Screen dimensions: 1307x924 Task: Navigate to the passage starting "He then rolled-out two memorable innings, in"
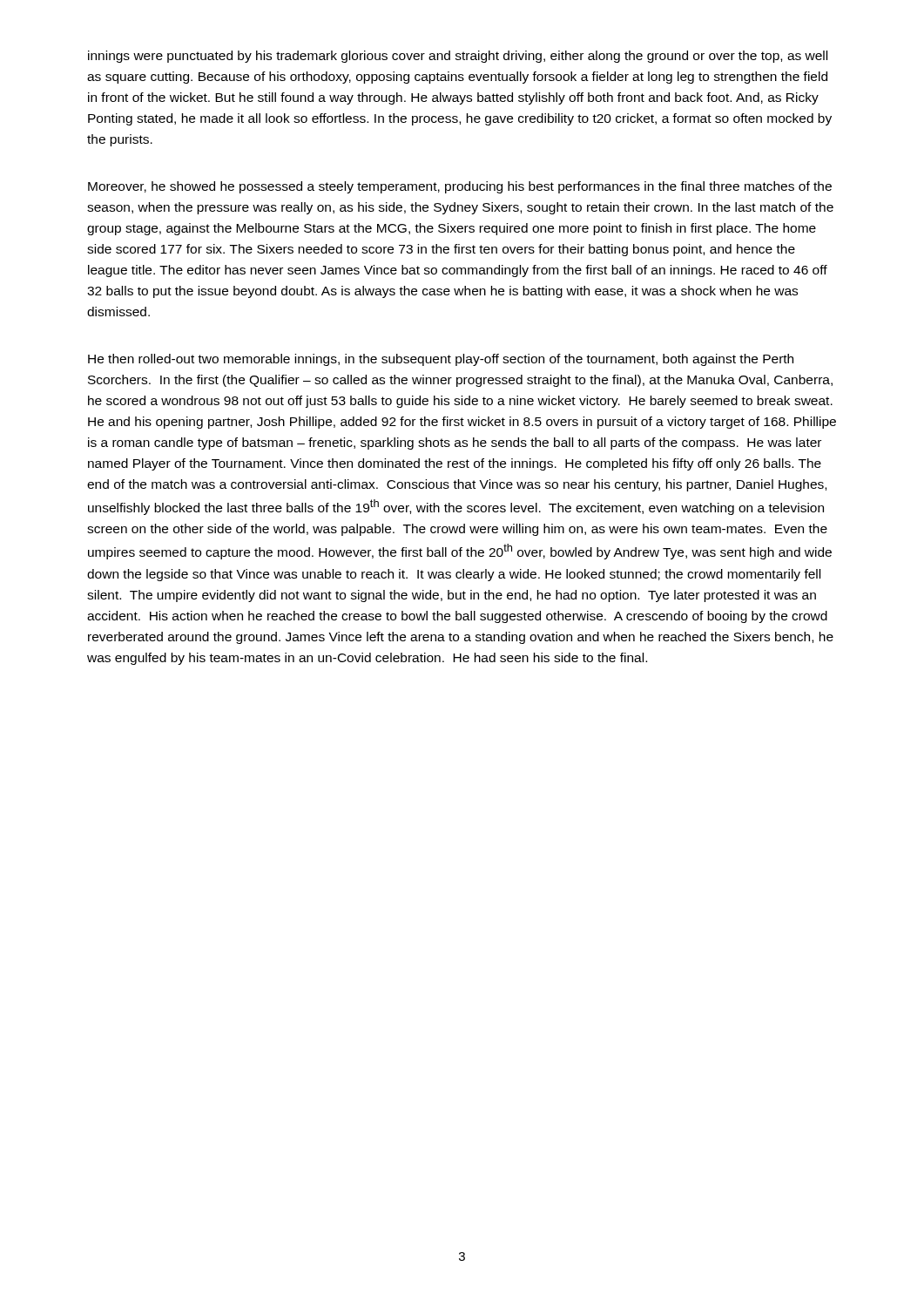click(x=462, y=508)
